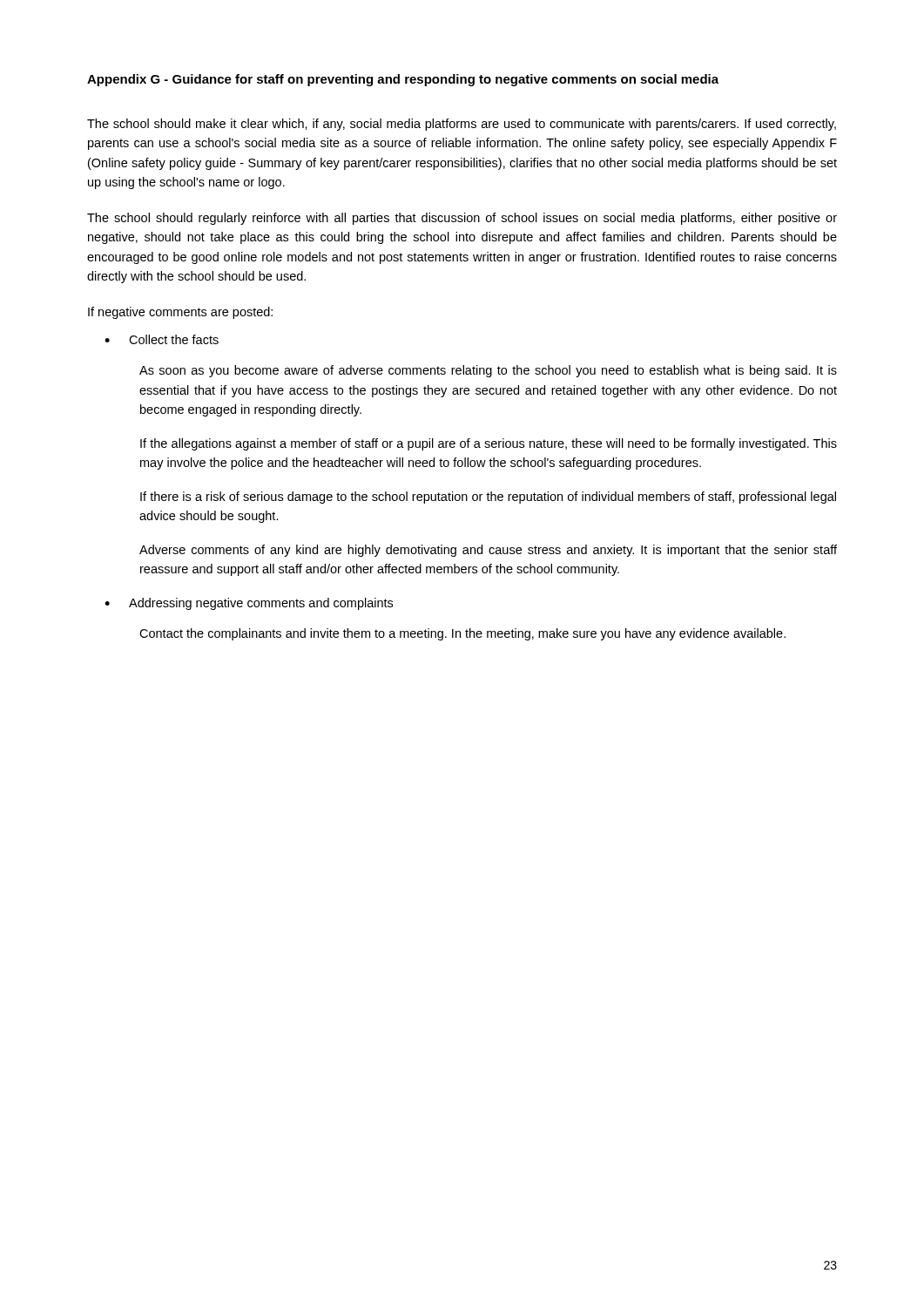Find the text block containing "As soon as you become"
The height and width of the screenshot is (1307, 924).
(488, 390)
